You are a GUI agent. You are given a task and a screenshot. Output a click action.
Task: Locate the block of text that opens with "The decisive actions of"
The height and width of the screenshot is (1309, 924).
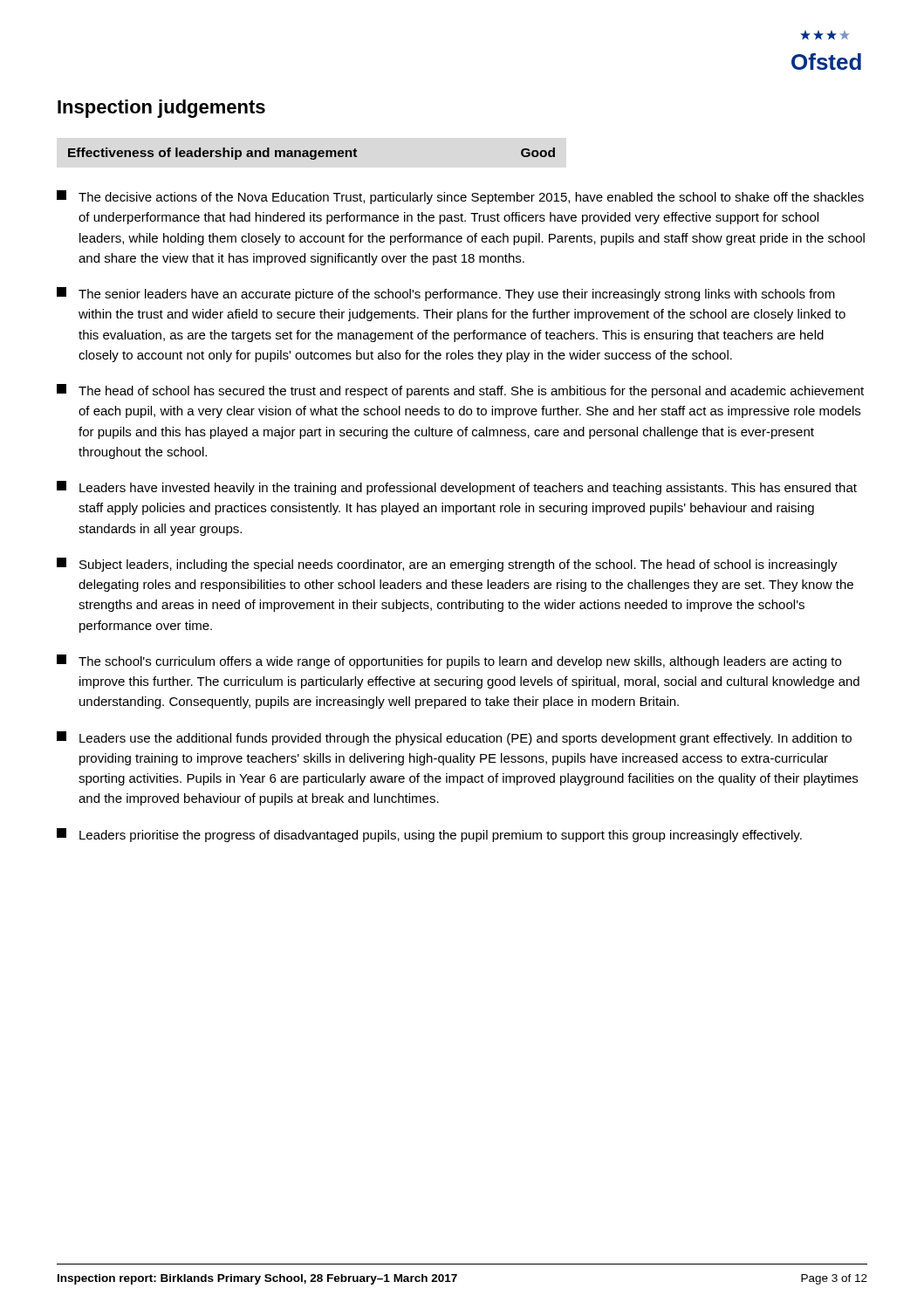(x=462, y=227)
